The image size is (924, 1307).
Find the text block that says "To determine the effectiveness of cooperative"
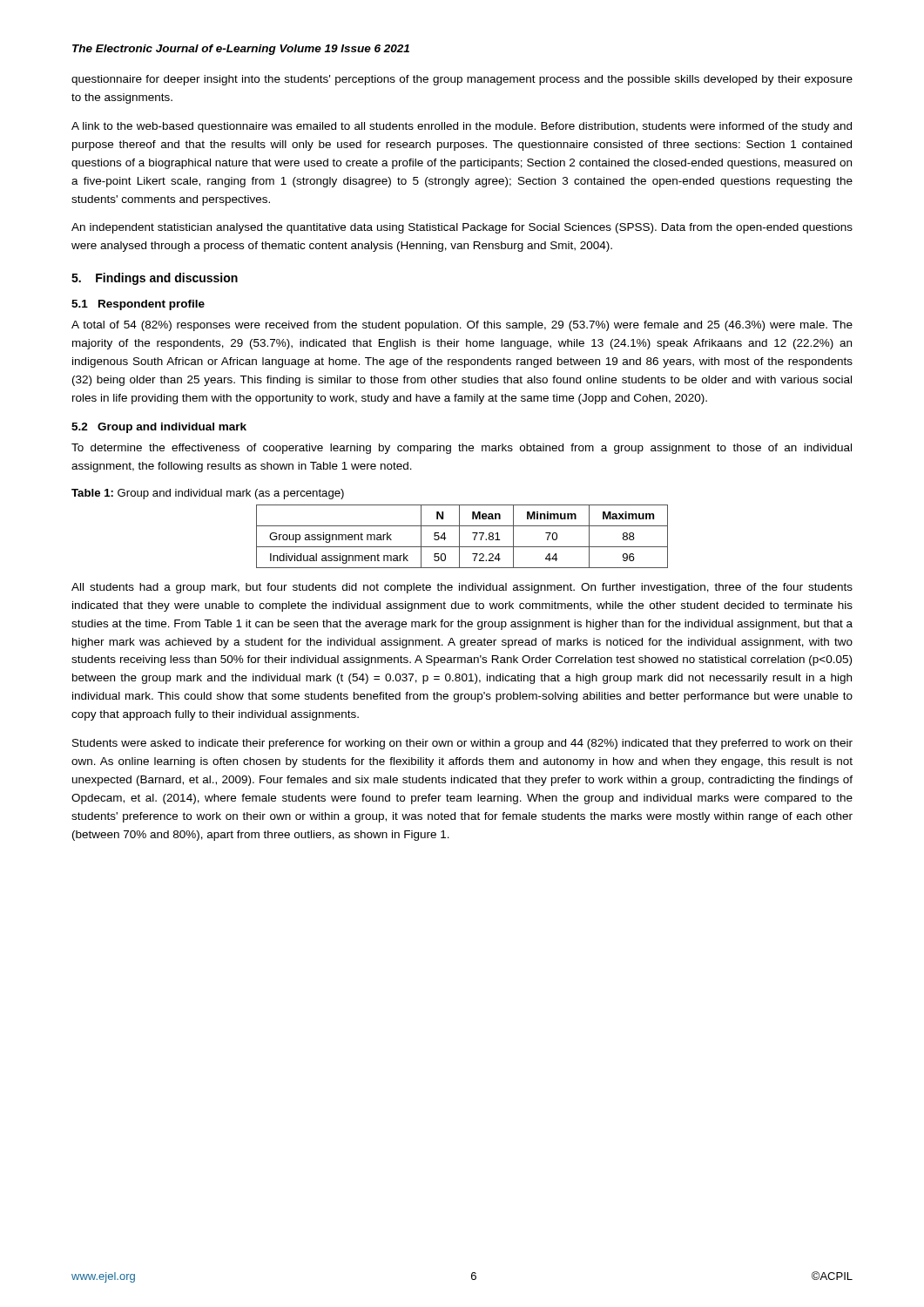point(462,457)
